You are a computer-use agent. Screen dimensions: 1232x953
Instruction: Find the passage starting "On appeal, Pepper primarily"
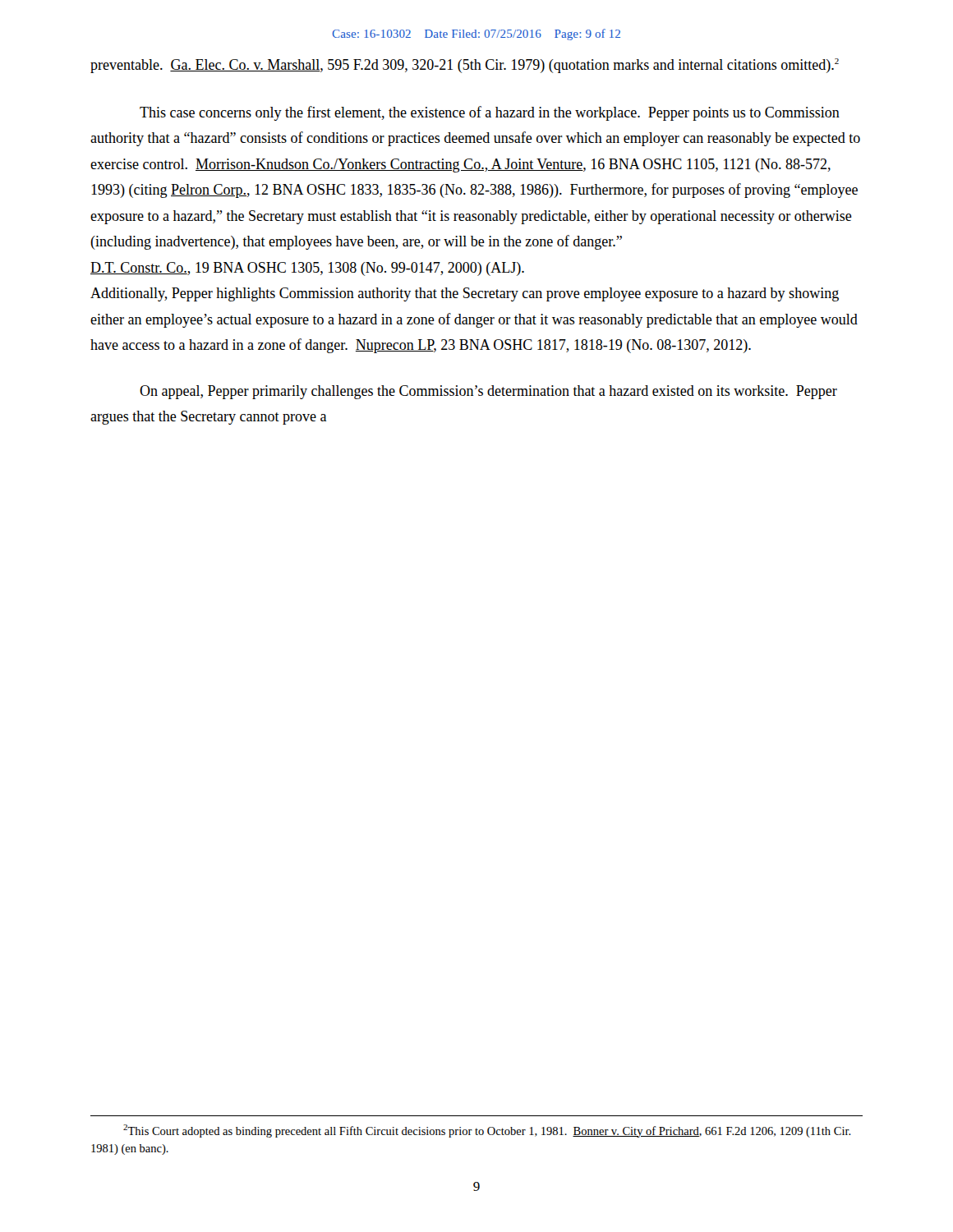point(476,404)
